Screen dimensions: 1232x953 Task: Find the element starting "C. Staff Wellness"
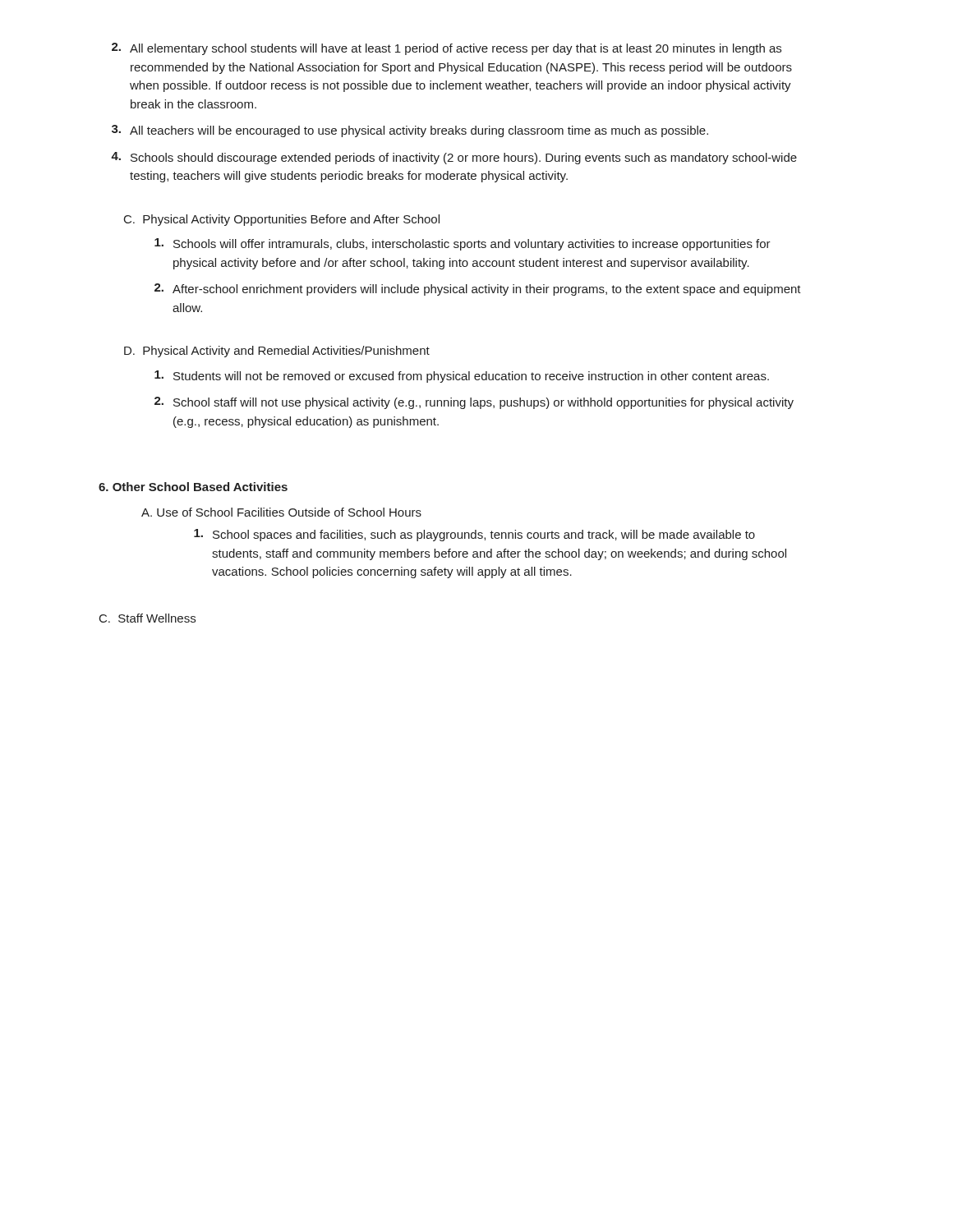[x=147, y=618]
